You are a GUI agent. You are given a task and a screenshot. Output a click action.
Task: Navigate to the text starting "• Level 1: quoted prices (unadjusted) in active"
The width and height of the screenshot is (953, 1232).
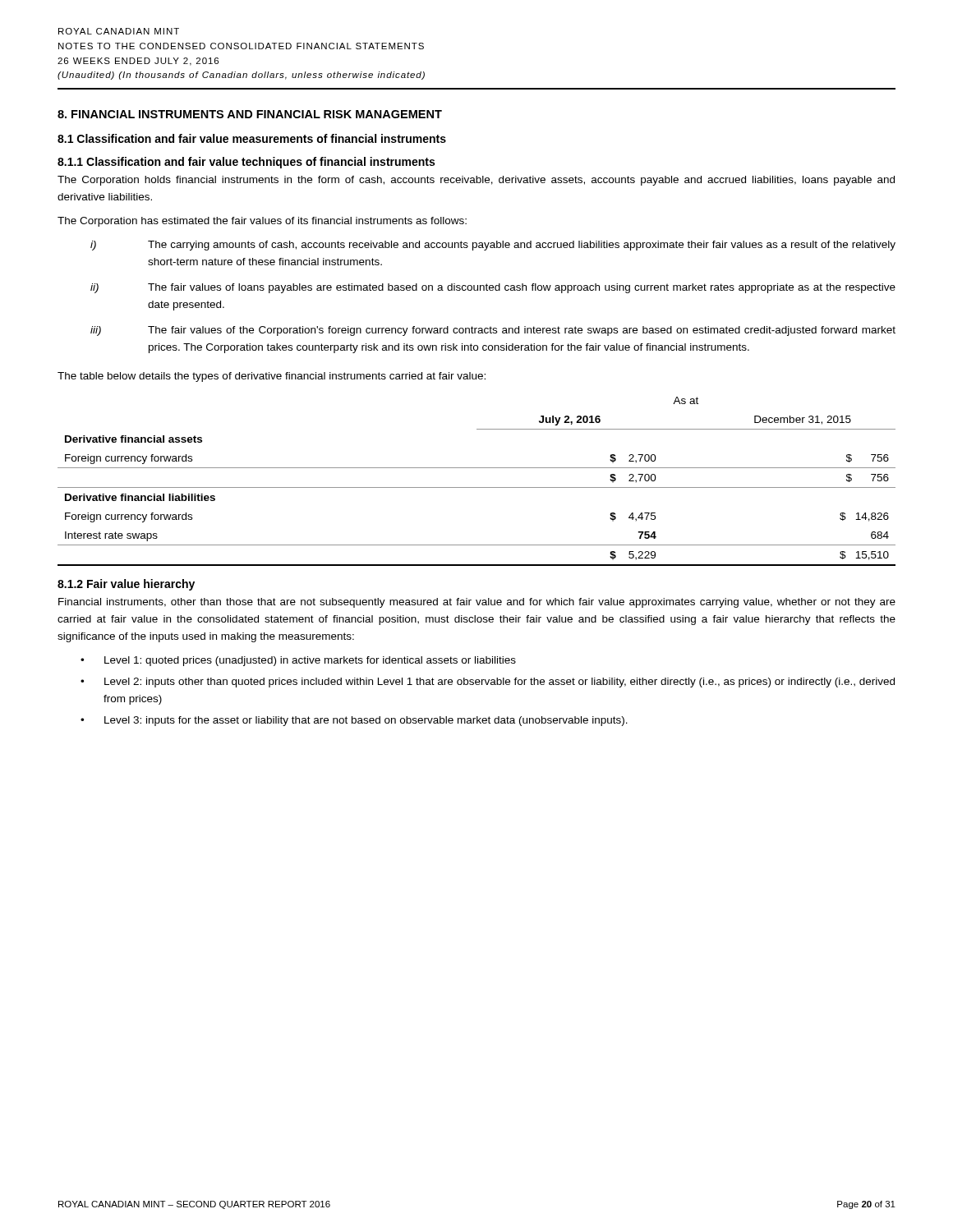pyautogui.click(x=476, y=661)
